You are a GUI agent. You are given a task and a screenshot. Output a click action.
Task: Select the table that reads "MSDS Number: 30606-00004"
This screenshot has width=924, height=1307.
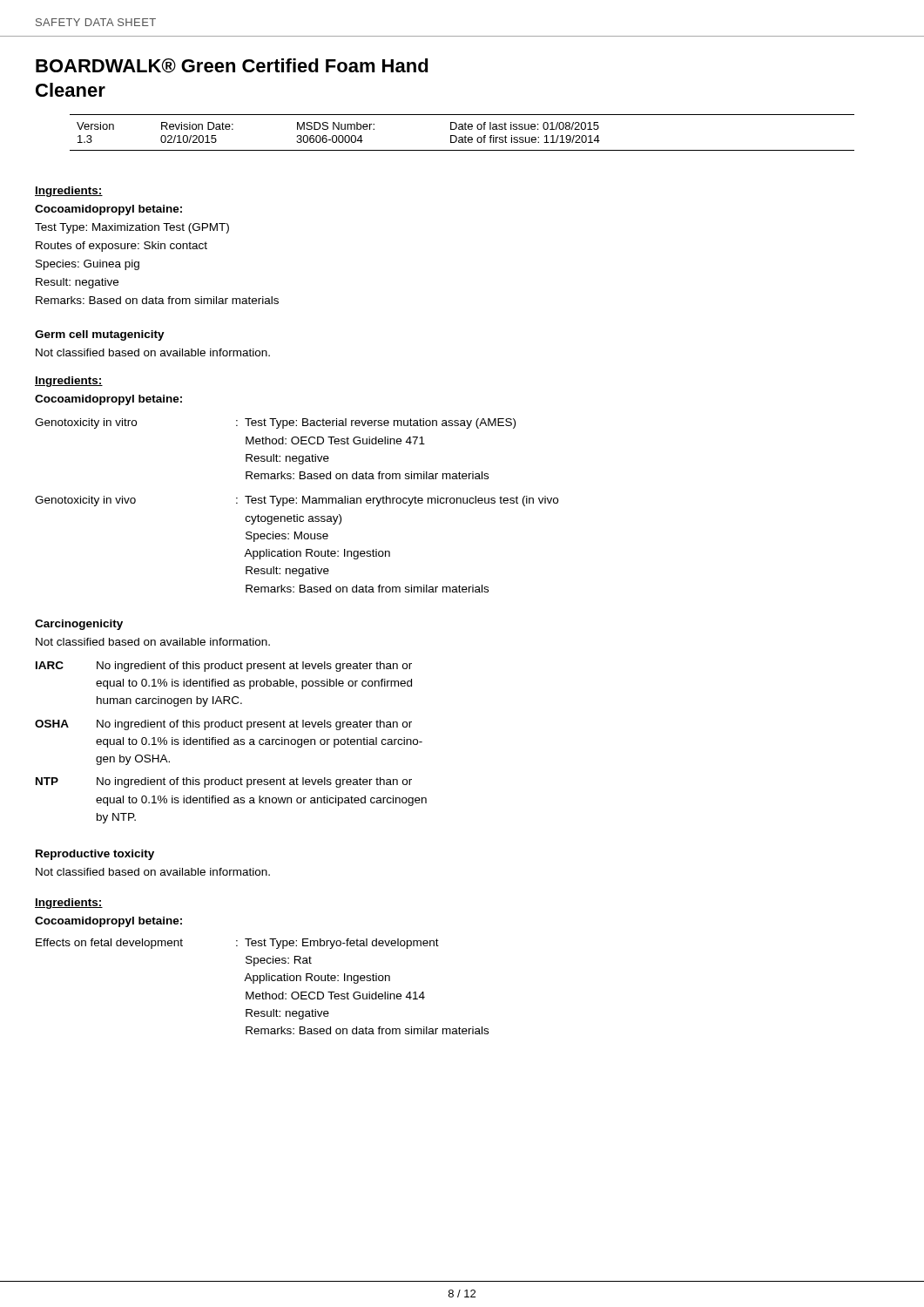pos(462,132)
